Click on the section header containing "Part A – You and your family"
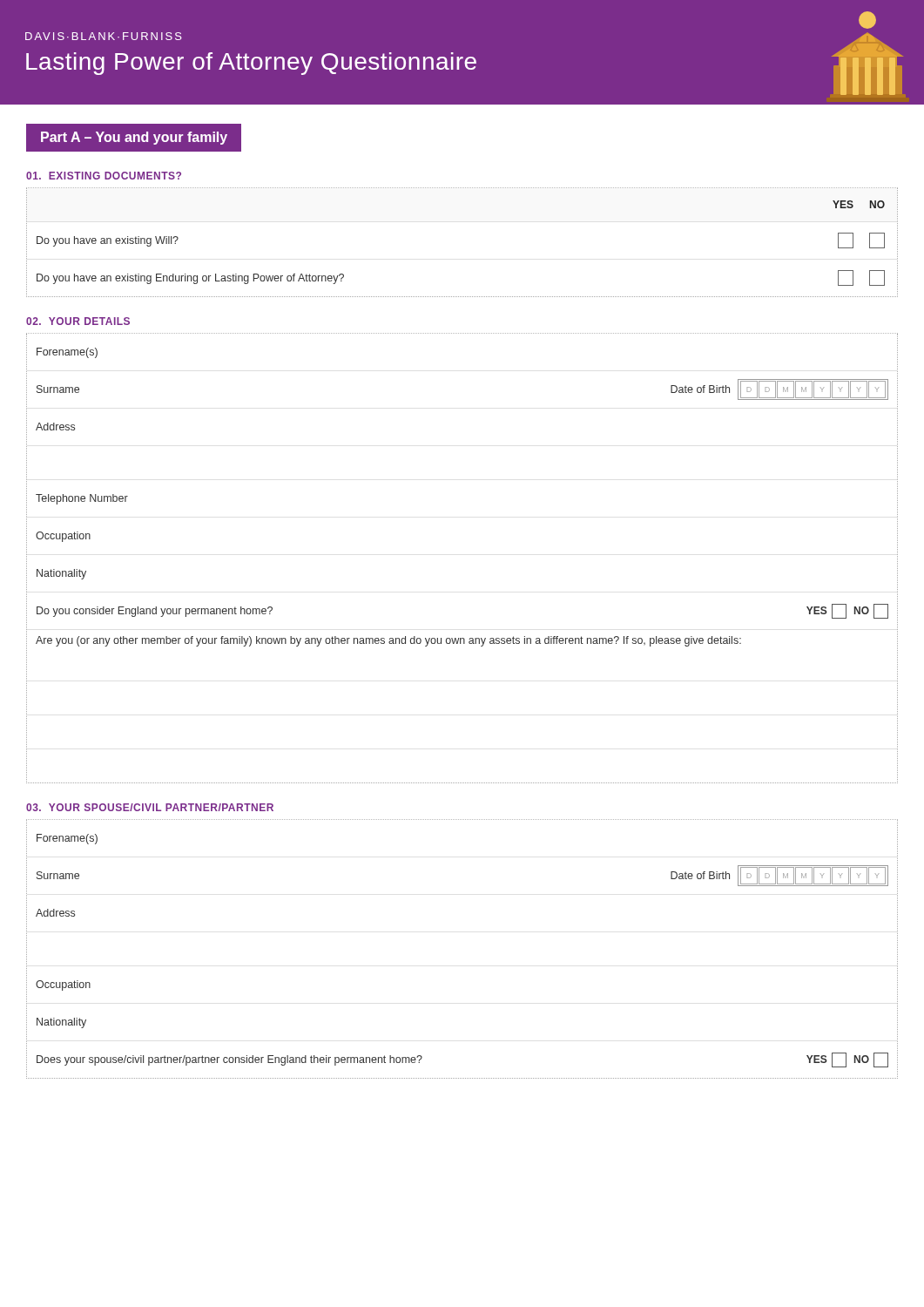924x1307 pixels. point(134,138)
